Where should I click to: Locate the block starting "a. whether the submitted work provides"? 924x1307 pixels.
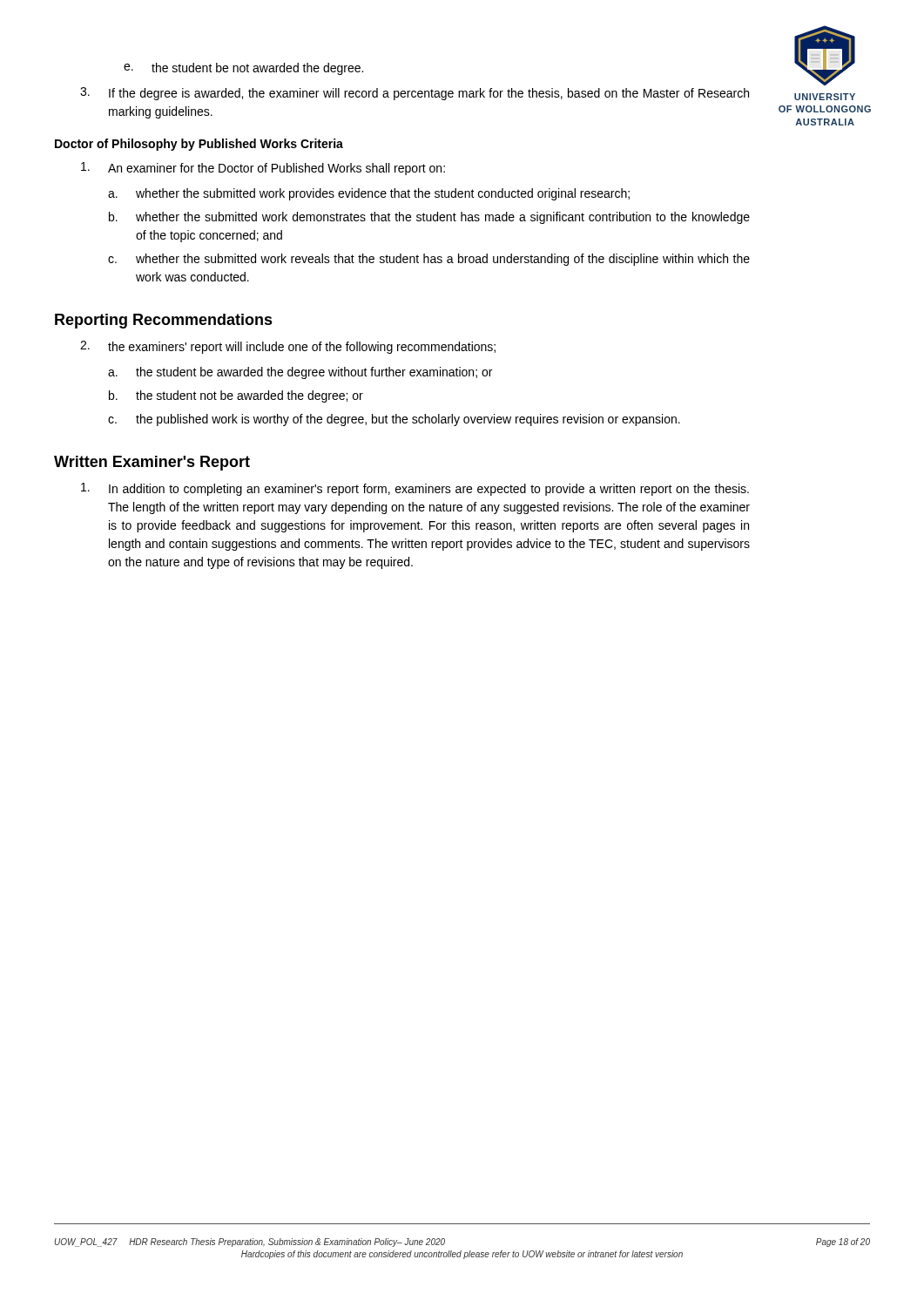click(x=429, y=194)
